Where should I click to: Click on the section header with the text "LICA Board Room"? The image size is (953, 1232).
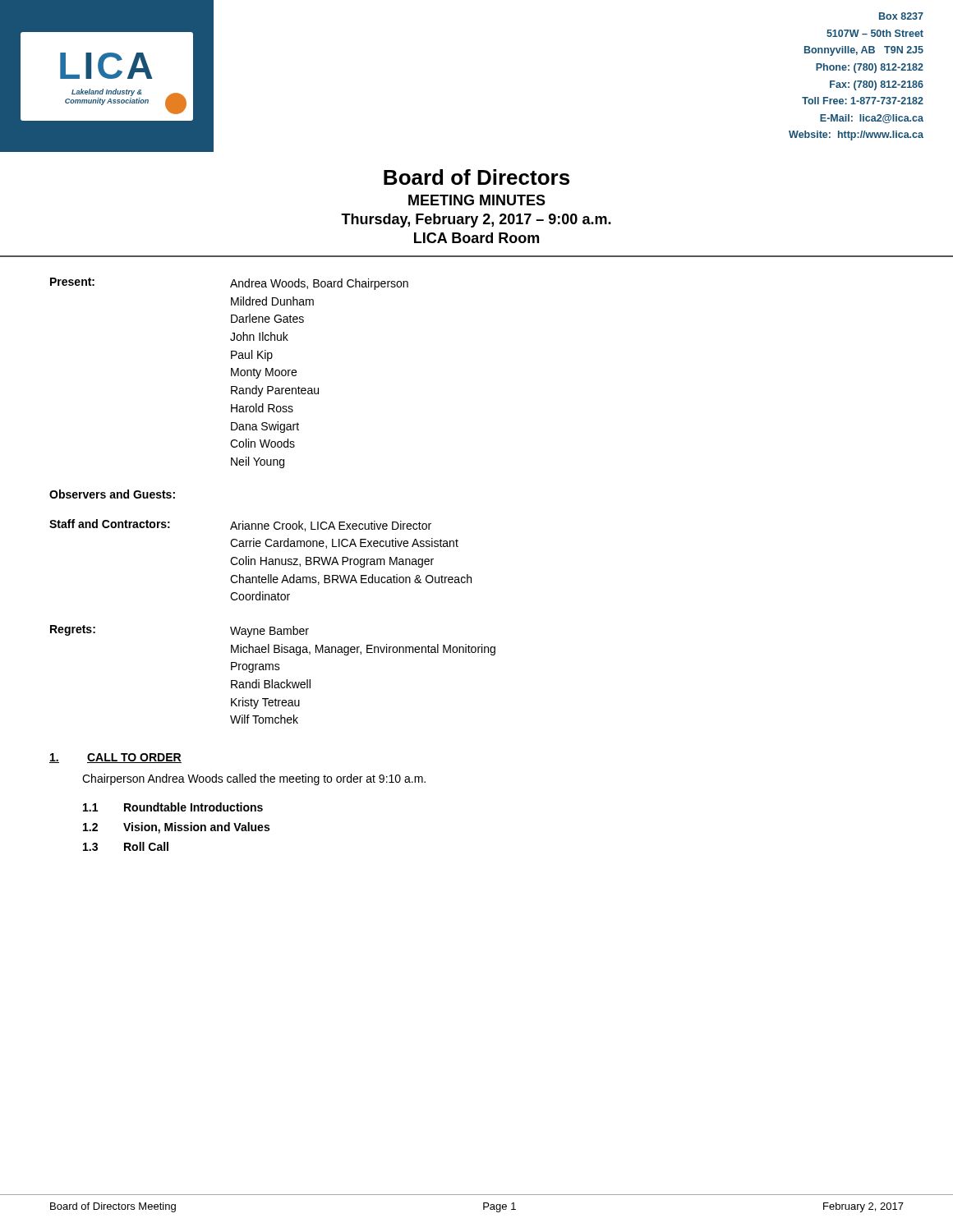tap(476, 238)
